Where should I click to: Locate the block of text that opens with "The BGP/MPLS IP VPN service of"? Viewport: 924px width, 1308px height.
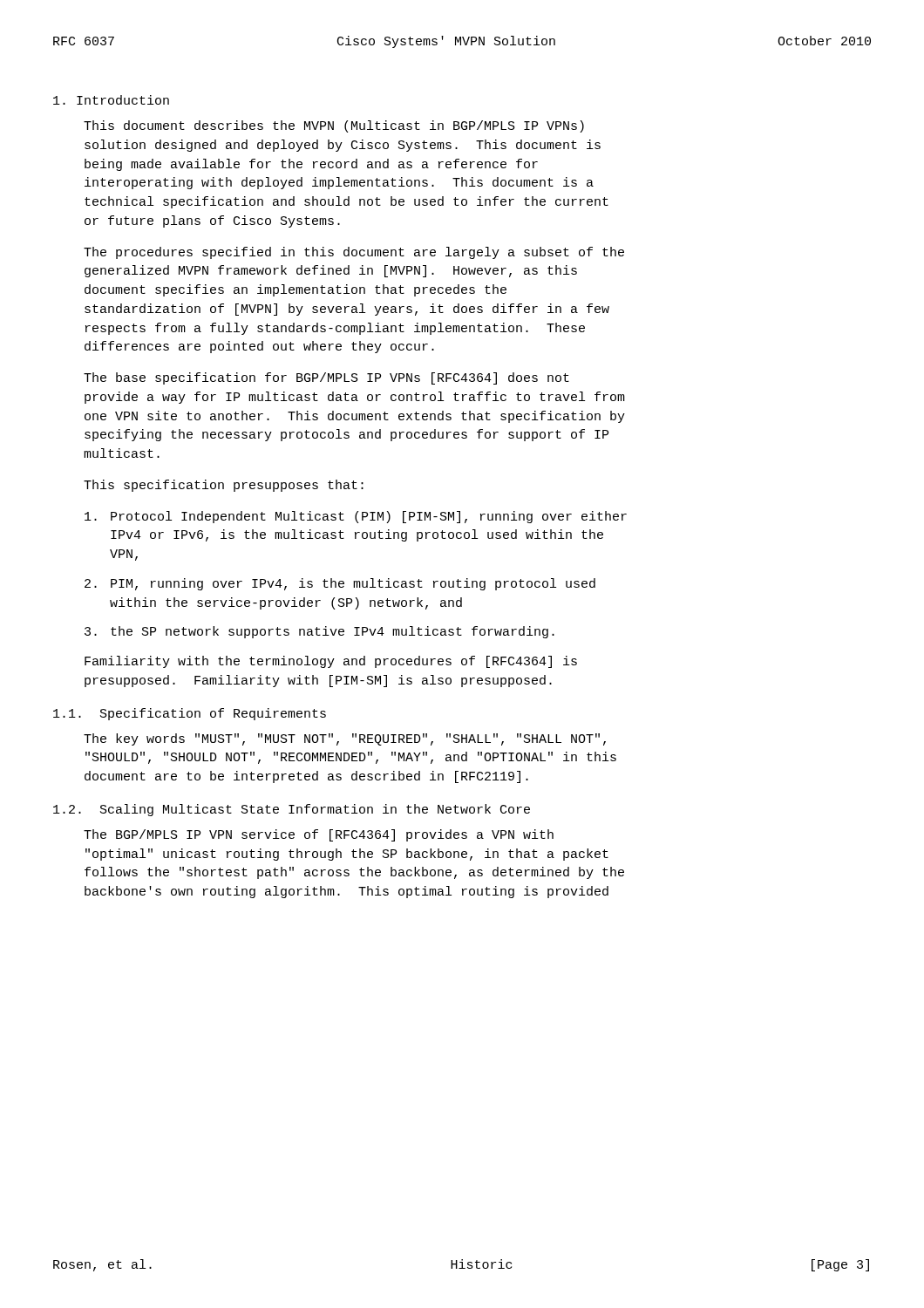point(354,864)
